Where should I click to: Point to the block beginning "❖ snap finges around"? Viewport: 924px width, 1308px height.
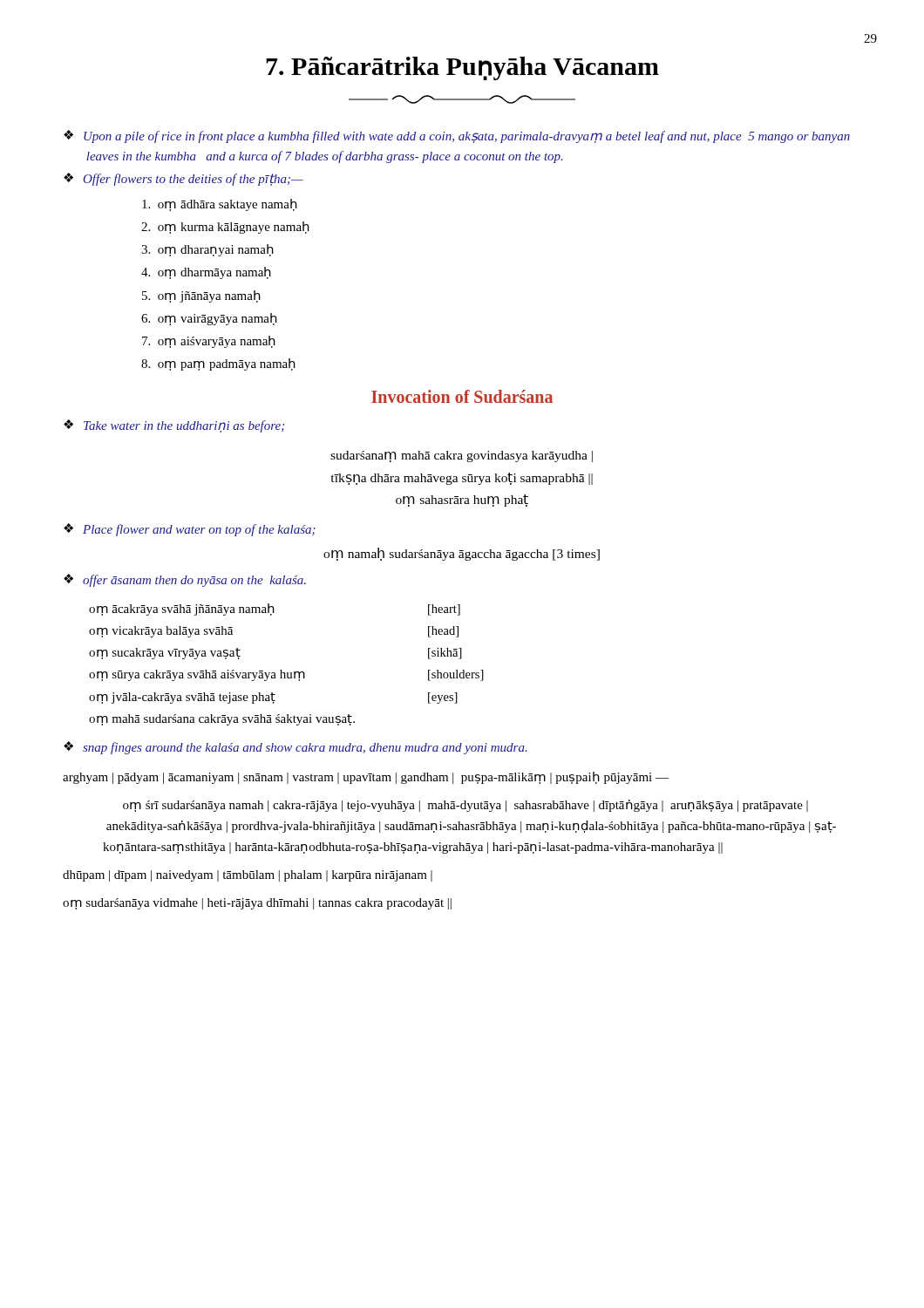pos(295,748)
